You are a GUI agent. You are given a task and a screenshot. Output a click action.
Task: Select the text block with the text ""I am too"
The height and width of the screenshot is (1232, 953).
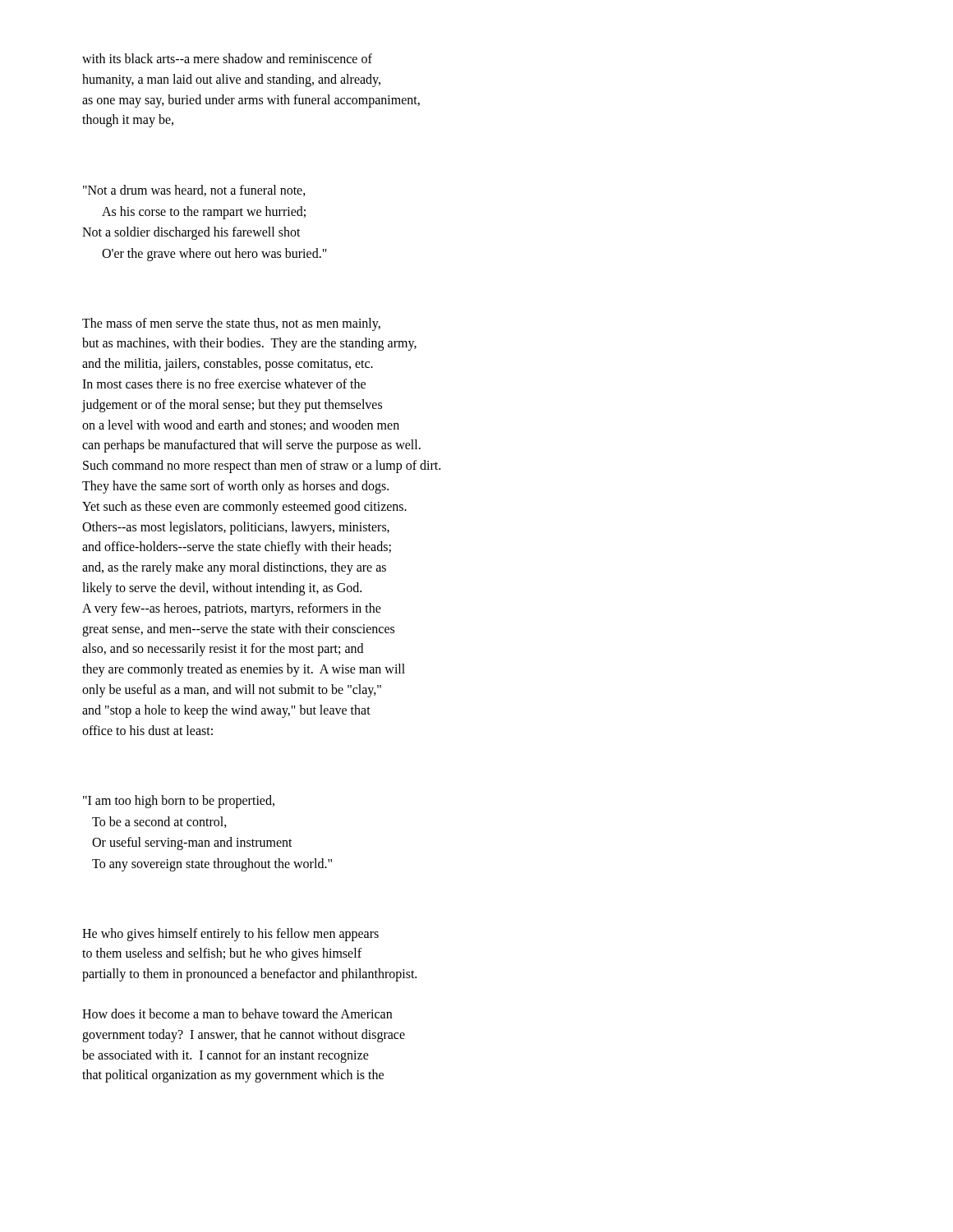click(179, 802)
